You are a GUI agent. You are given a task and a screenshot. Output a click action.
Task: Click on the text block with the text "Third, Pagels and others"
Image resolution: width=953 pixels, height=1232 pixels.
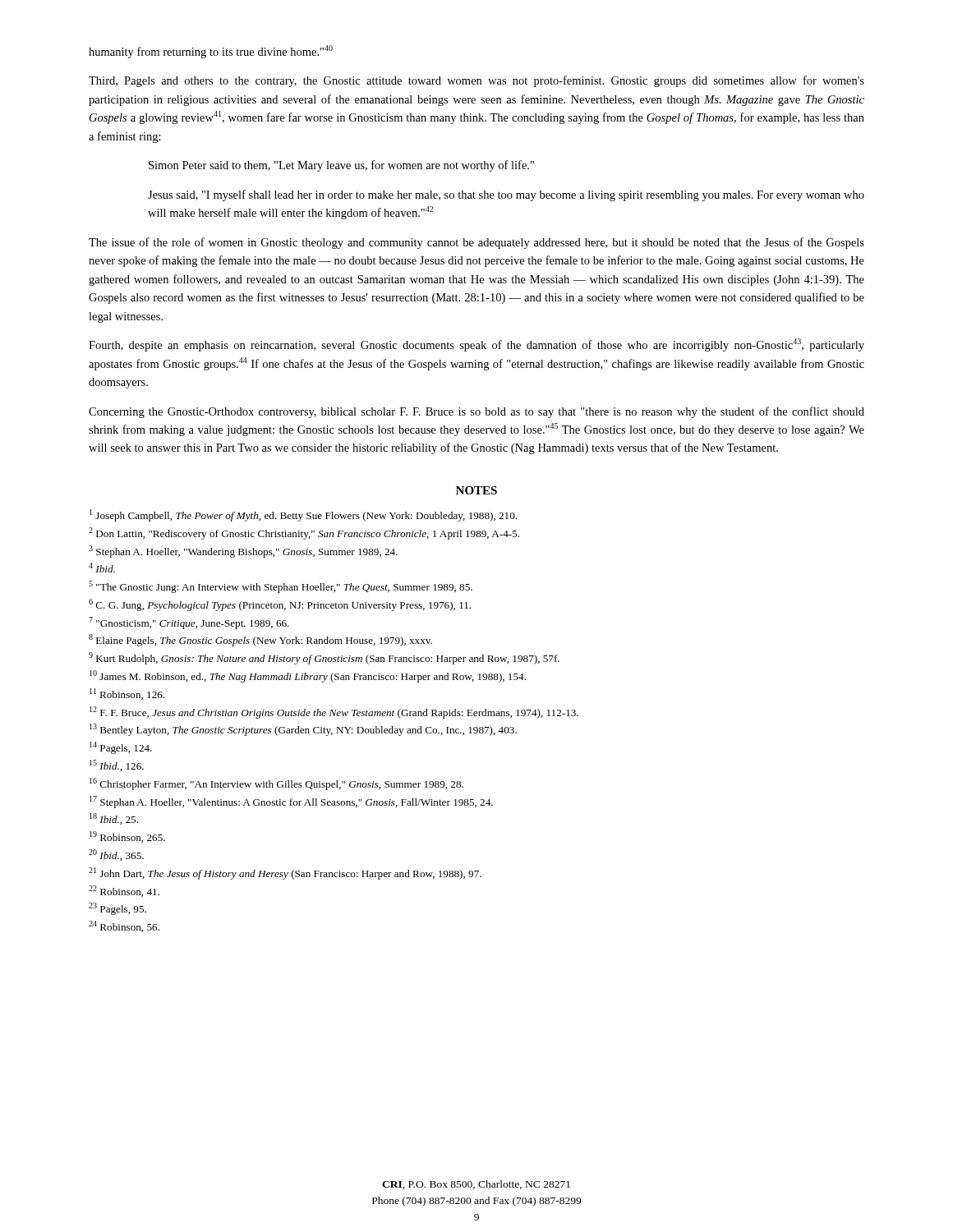(476, 109)
